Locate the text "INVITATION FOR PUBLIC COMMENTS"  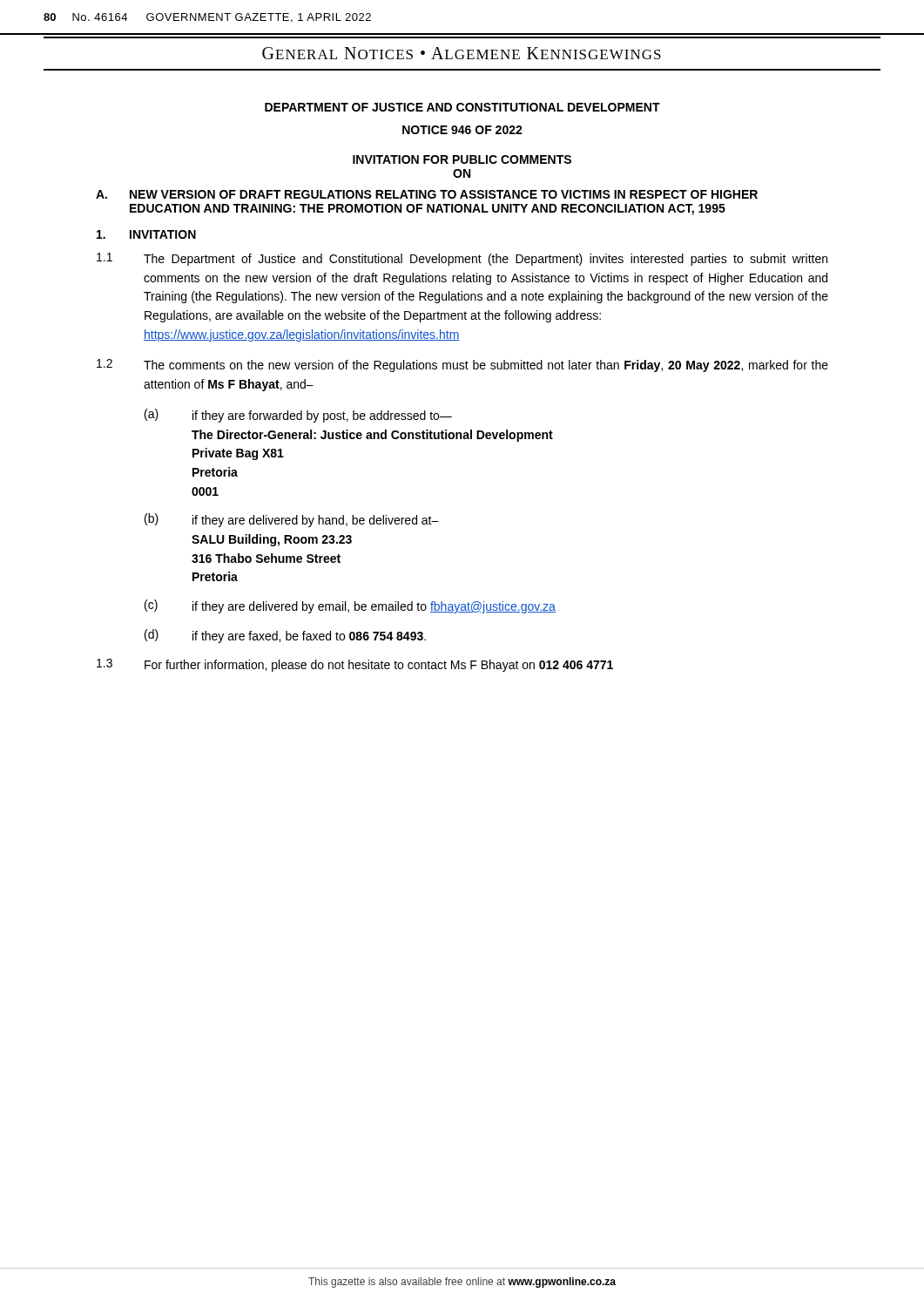pos(462,159)
